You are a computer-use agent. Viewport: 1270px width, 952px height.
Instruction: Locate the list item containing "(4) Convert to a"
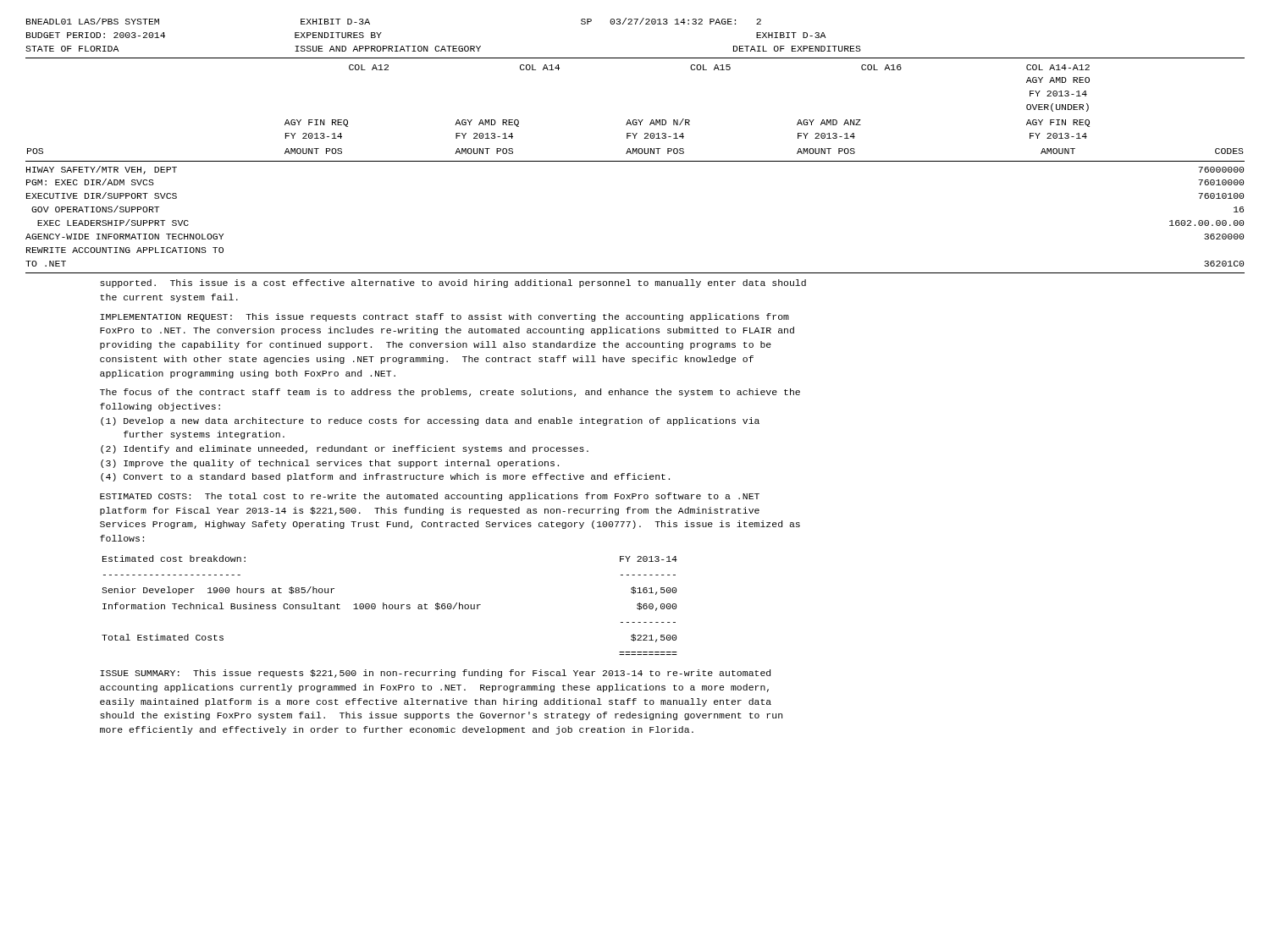pos(374,477)
